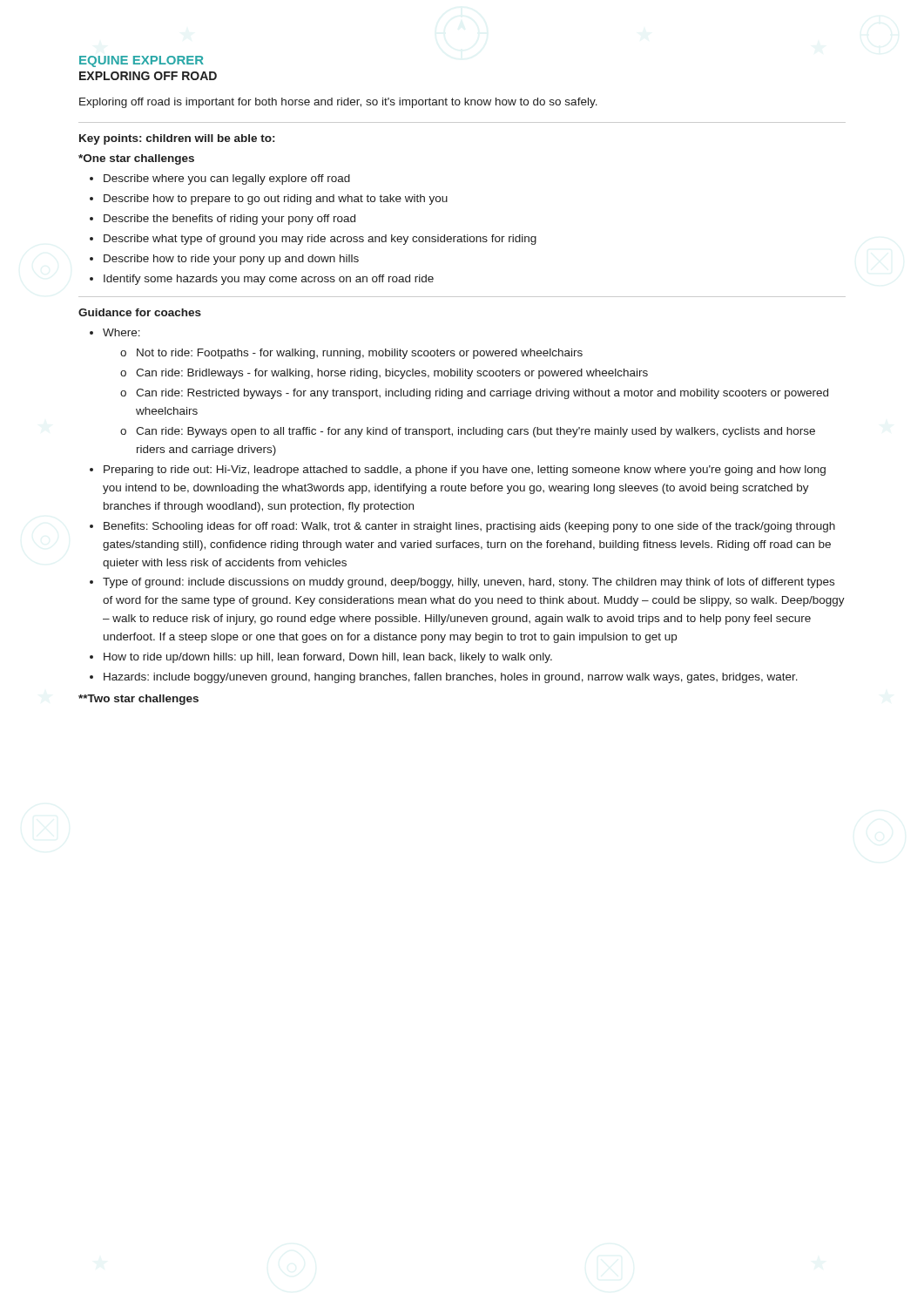This screenshot has width=924, height=1307.
Task: Locate the section header that says "*One star challenges"
Action: tap(137, 158)
